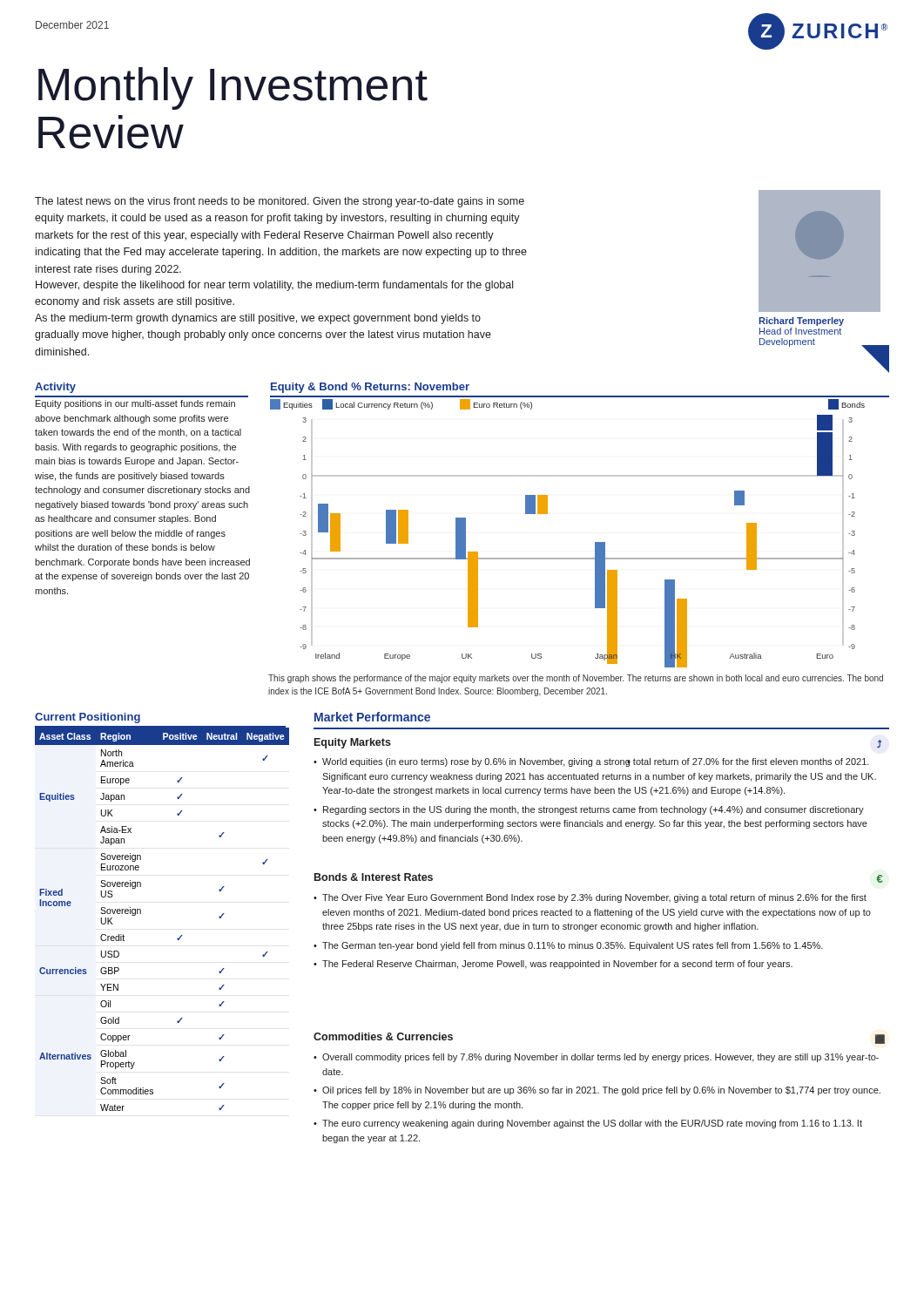The image size is (924, 1307).
Task: Point to the block beginning "However, despite the likelihood for near term"
Action: [274, 293]
